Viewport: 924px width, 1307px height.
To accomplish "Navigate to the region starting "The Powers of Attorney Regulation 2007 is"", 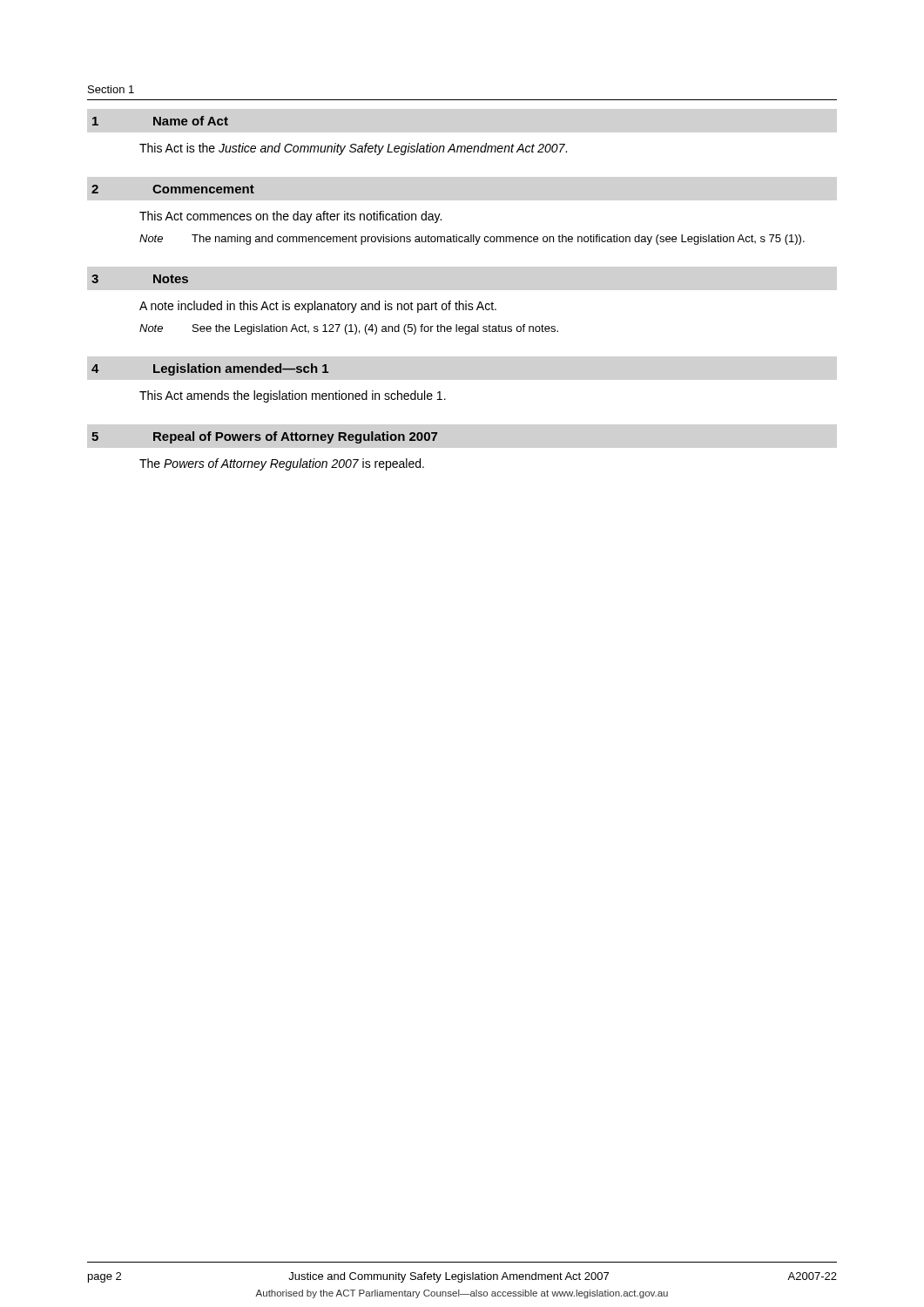I will point(282,464).
